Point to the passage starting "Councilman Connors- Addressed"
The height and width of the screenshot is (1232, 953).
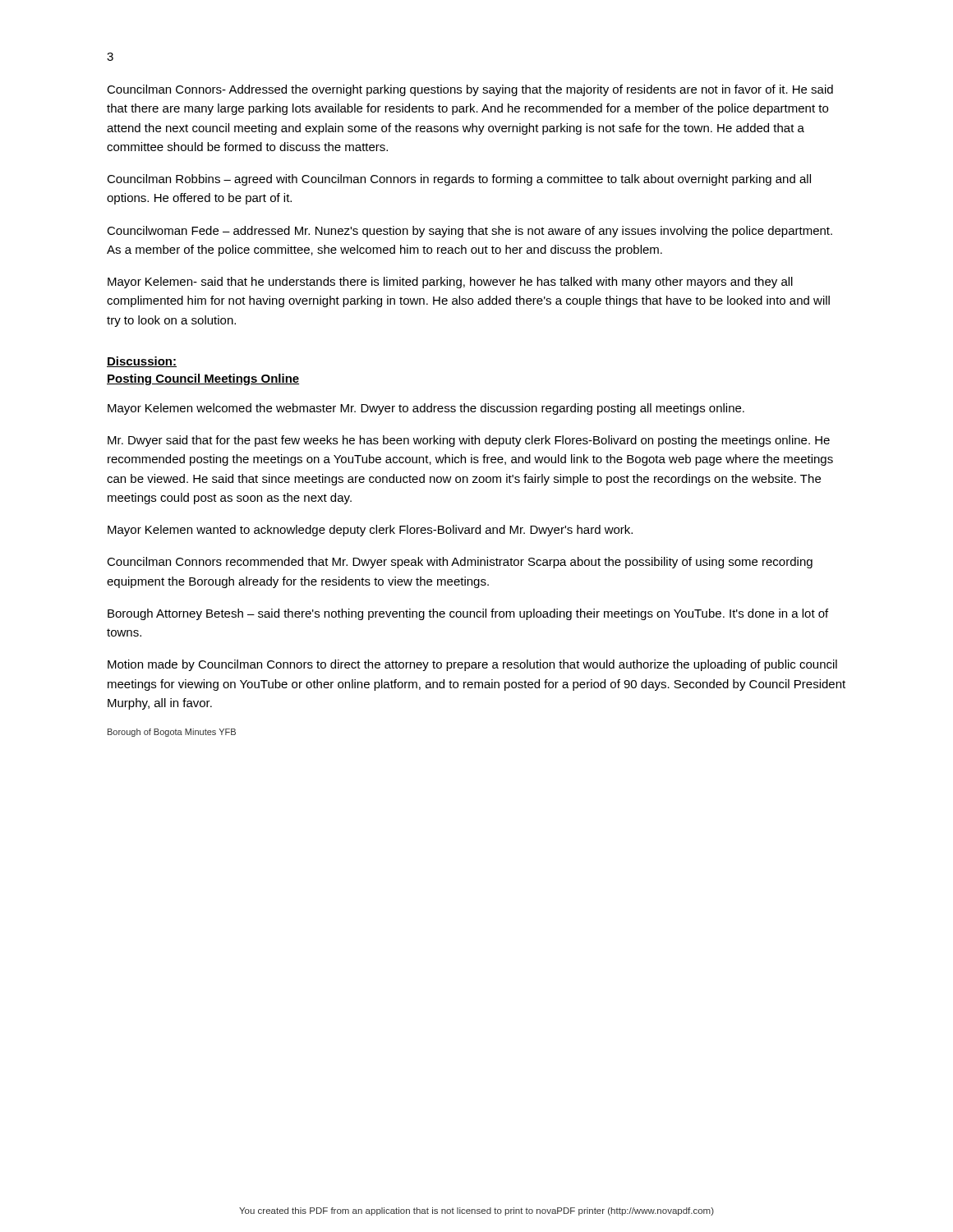[470, 118]
